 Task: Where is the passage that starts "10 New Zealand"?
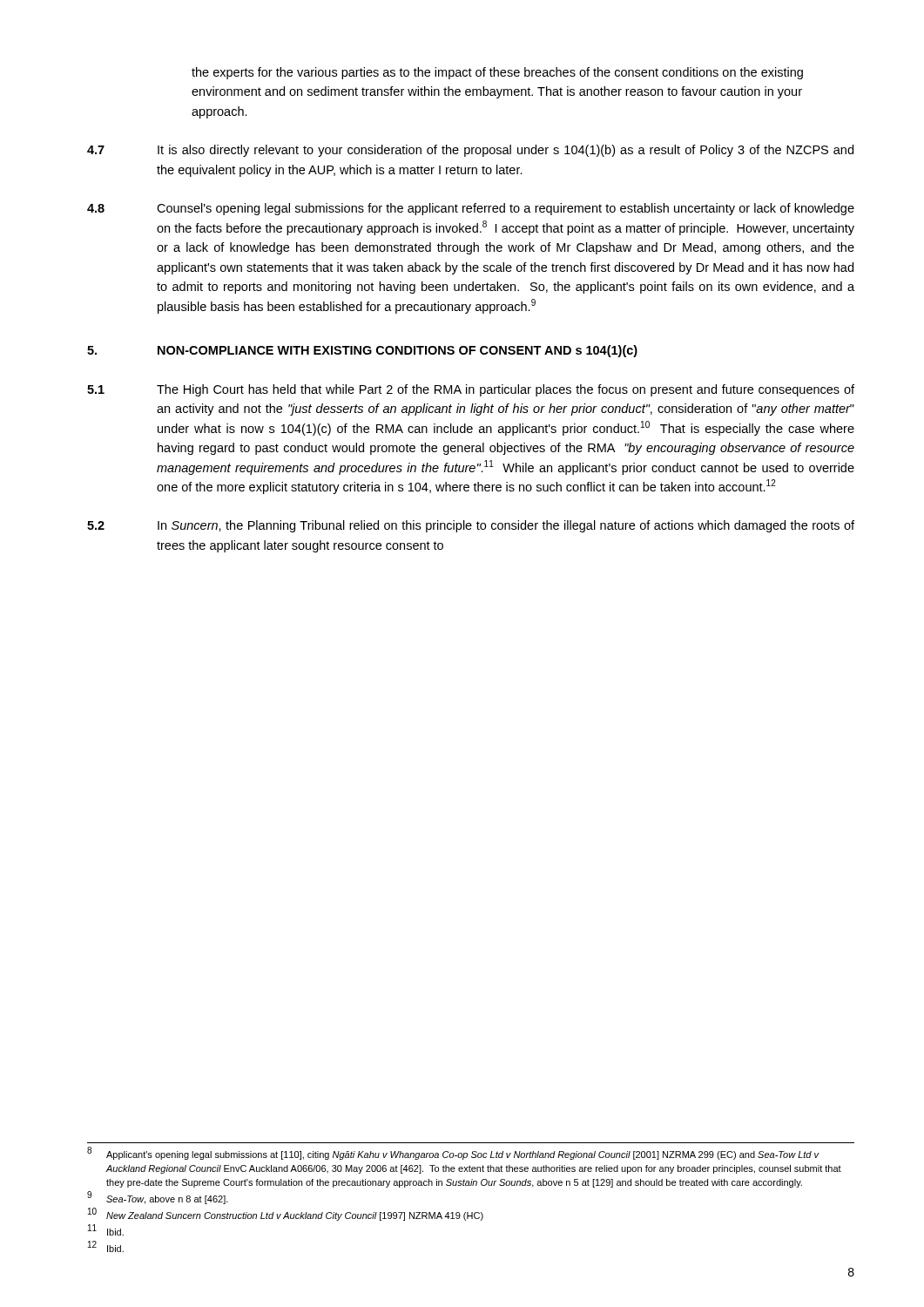tap(471, 1217)
